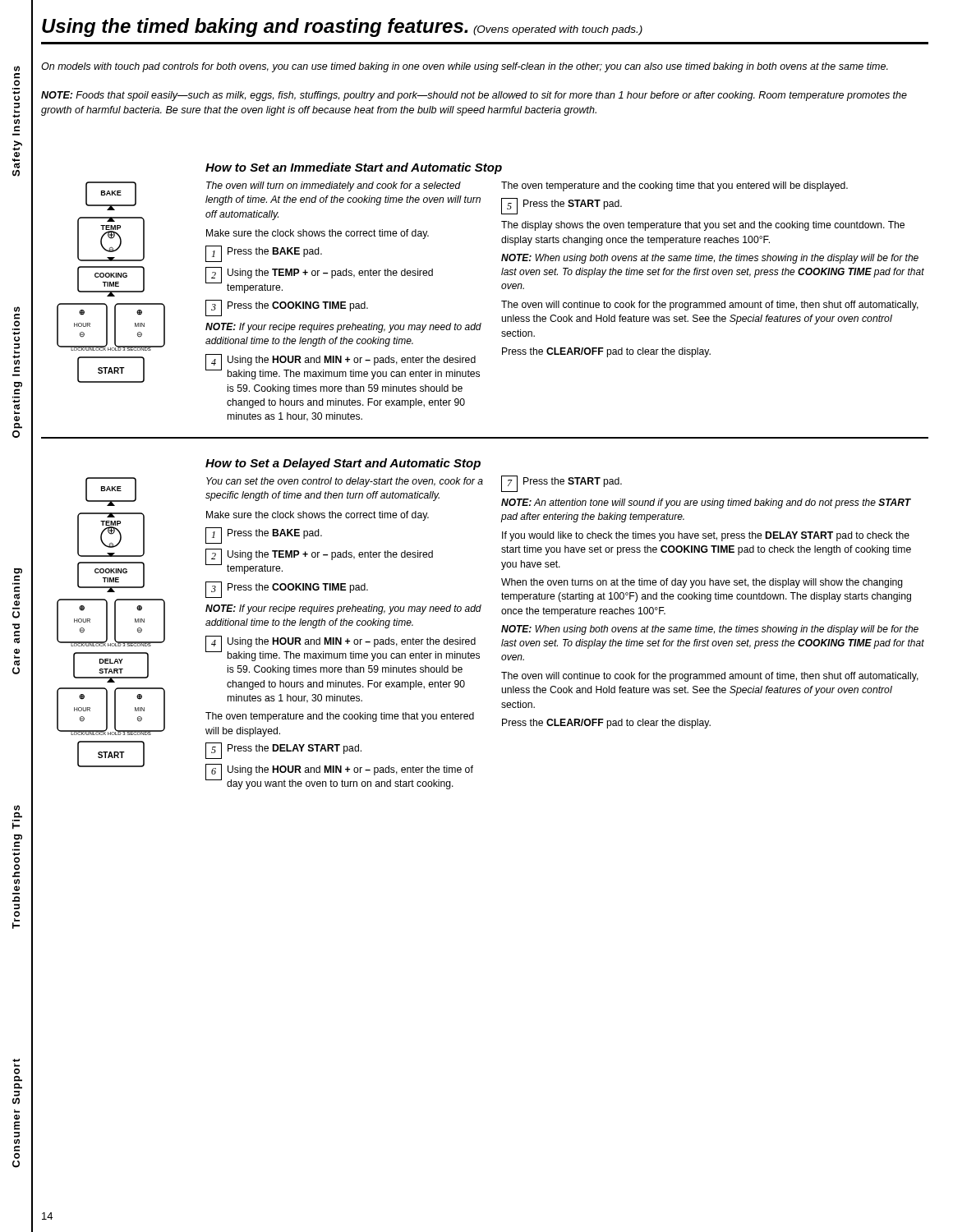Click the section header that begins "How to Set a"

pos(343,463)
